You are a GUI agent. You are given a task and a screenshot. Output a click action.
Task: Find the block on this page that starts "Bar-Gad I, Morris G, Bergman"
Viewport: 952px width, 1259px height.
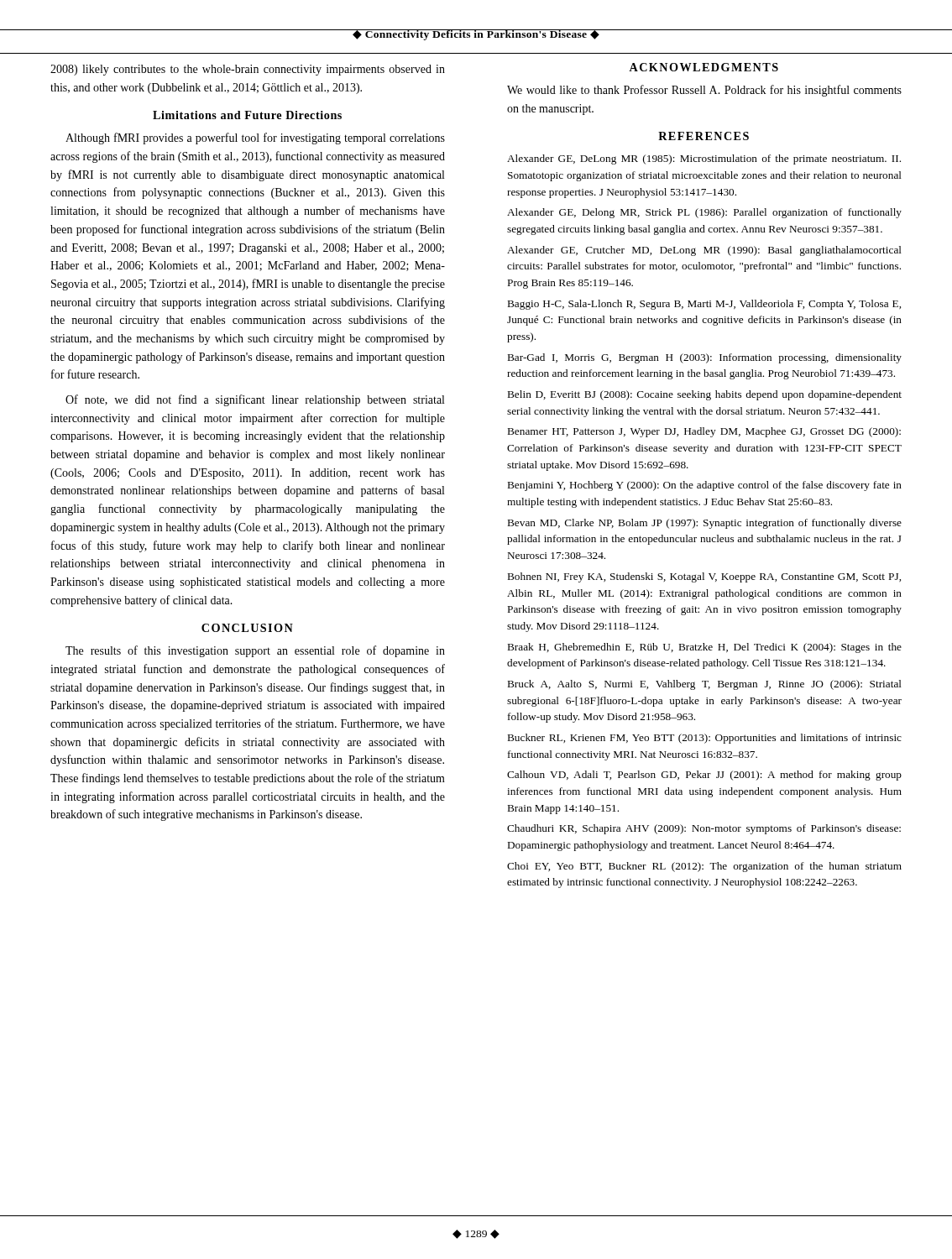point(704,365)
